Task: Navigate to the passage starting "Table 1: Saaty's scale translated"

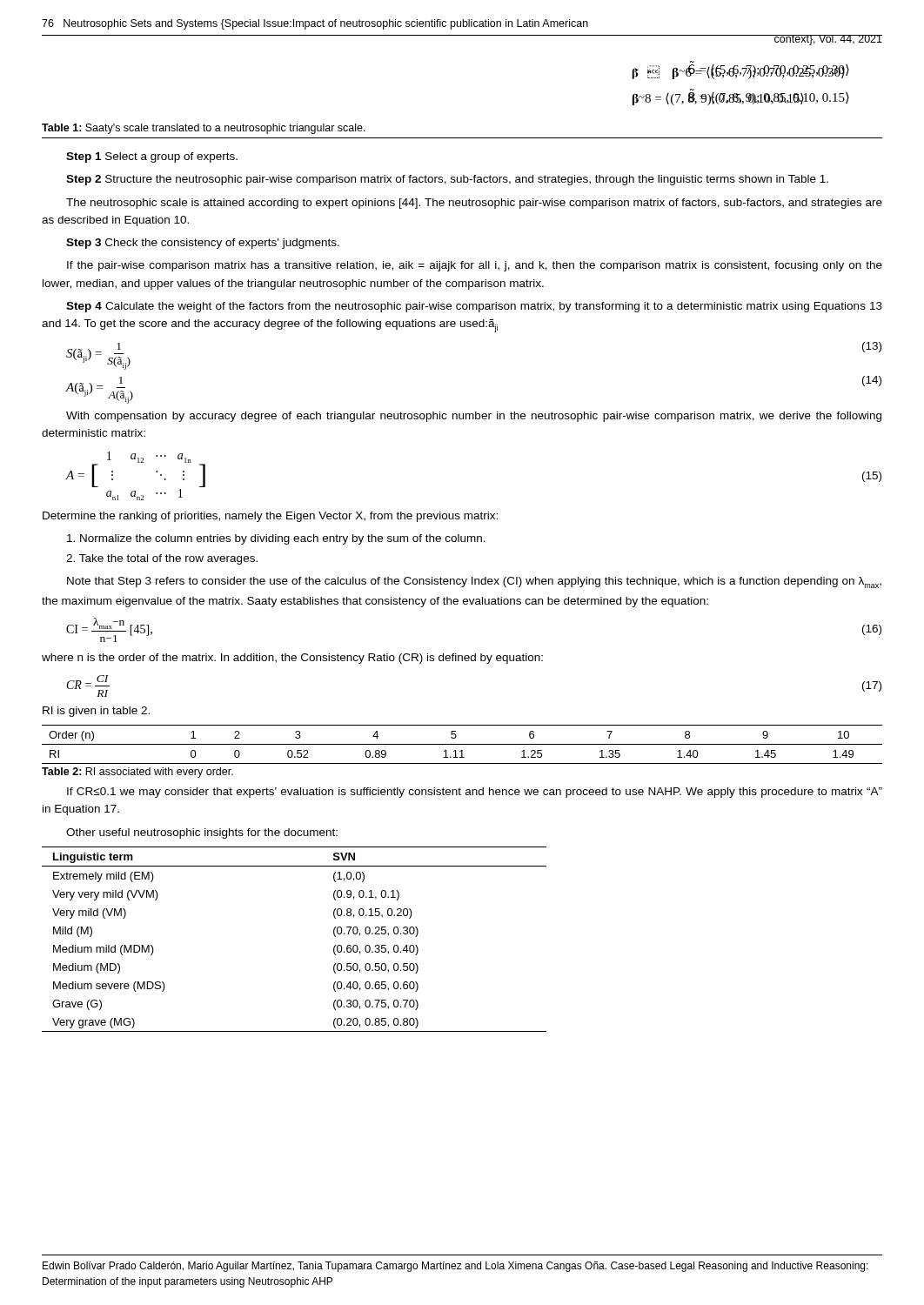Action: [204, 128]
